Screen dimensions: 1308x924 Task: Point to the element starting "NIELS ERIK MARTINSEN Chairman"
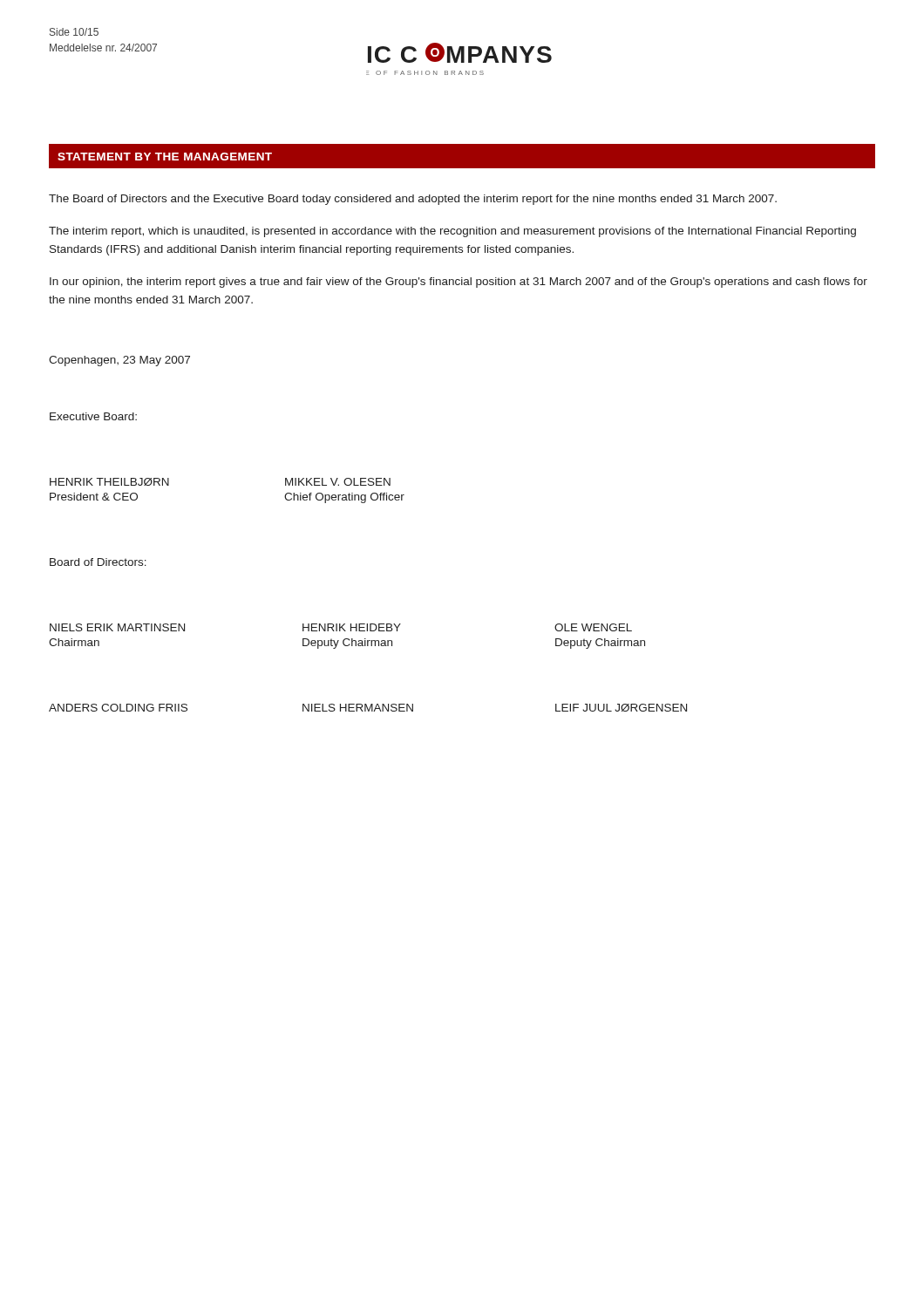click(x=171, y=634)
